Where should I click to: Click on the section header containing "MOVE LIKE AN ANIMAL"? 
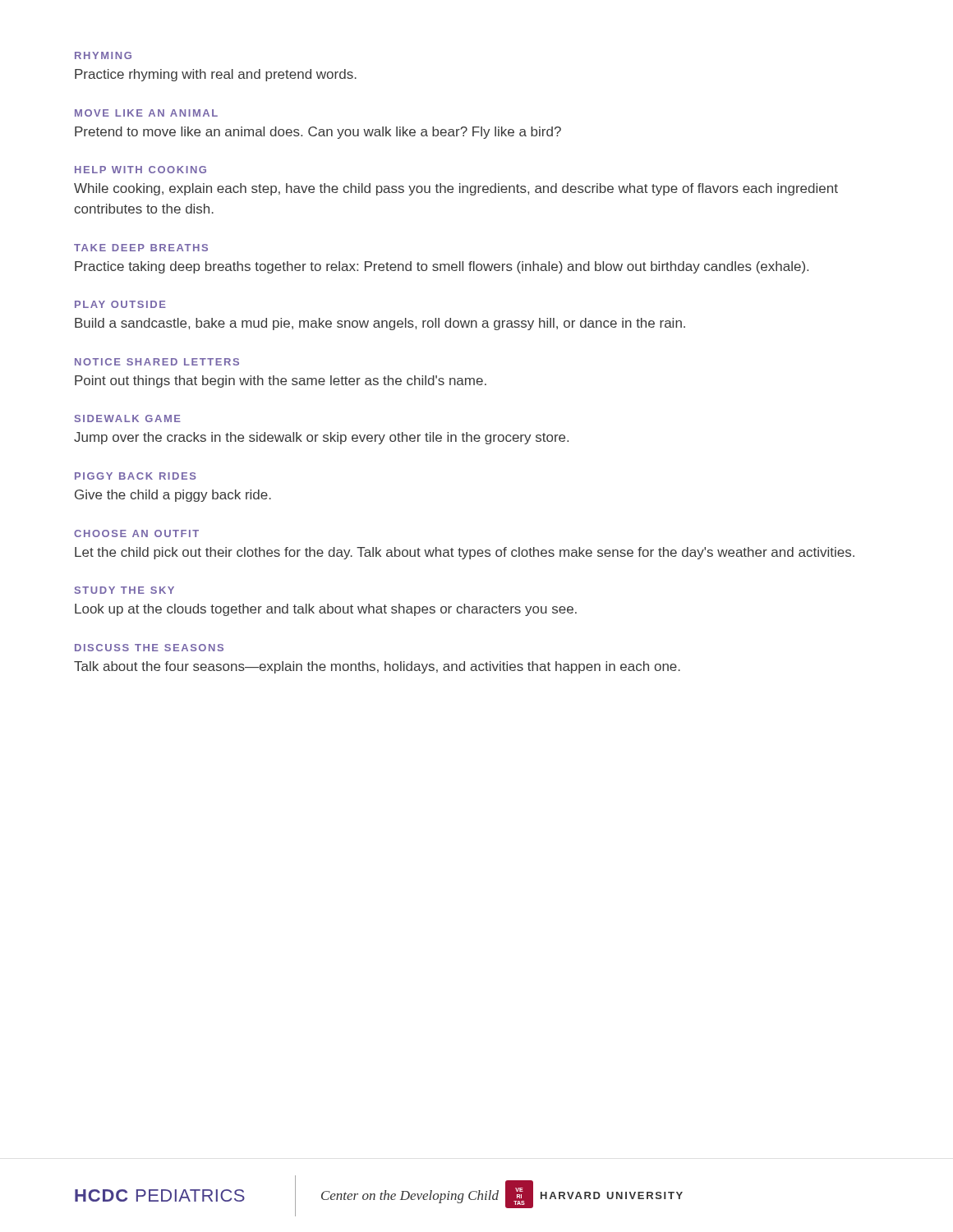point(147,113)
